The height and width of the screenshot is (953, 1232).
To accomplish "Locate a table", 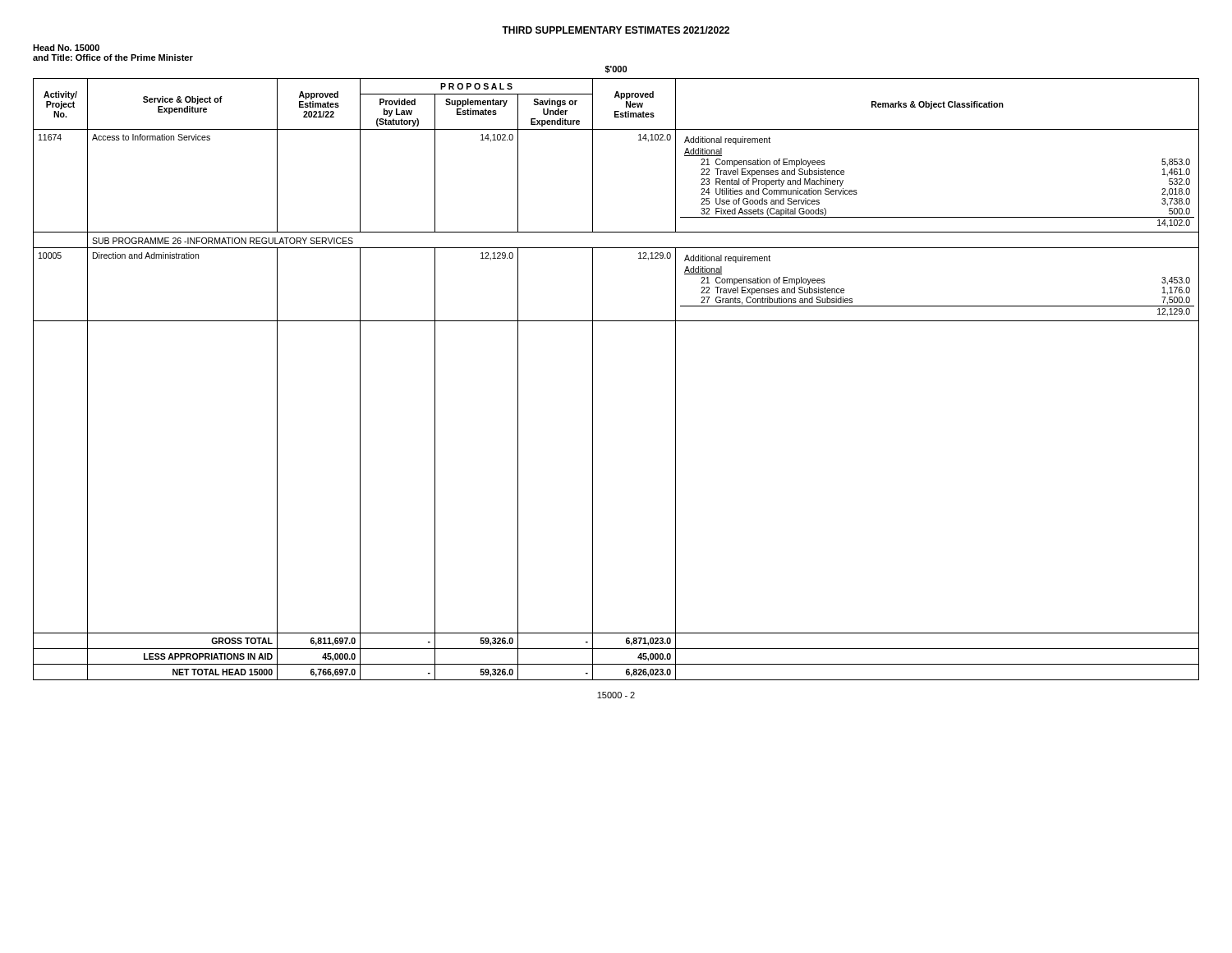I will point(616,379).
